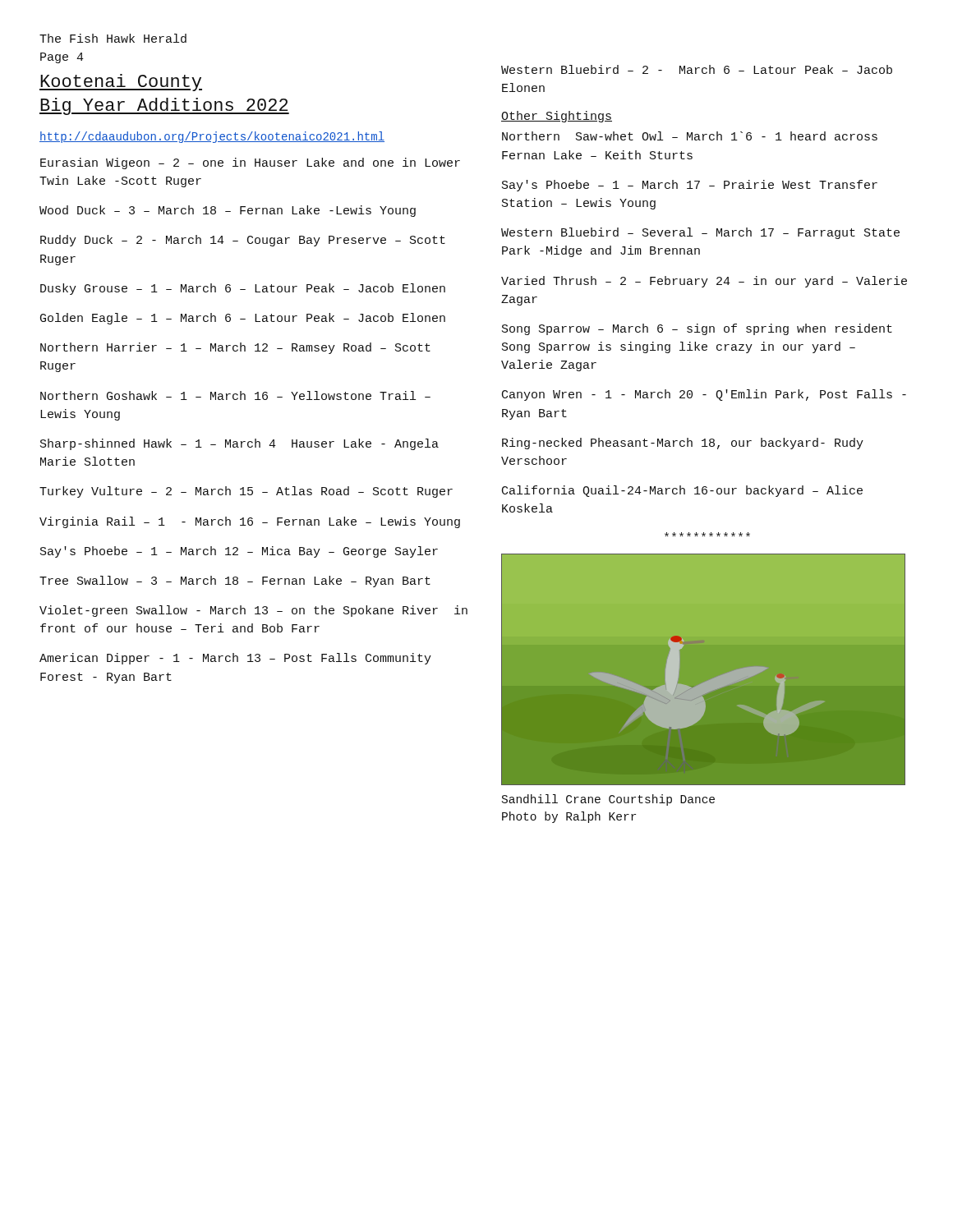This screenshot has width=953, height=1232.
Task: Click on the title that reads "Kootenai County Big Year Additions 2022"
Action: click(x=164, y=94)
